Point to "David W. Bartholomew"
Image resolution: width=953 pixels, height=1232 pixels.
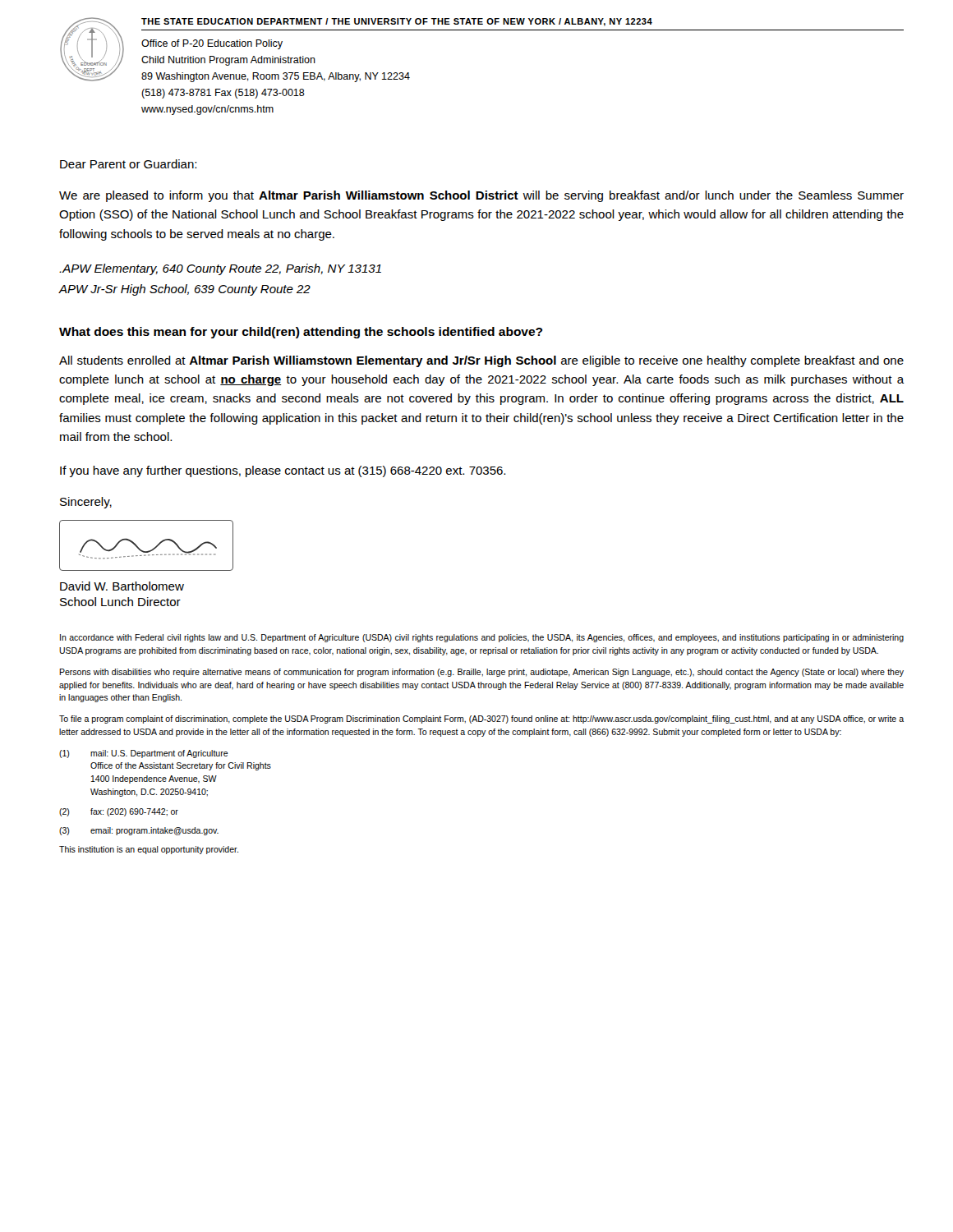coord(122,586)
